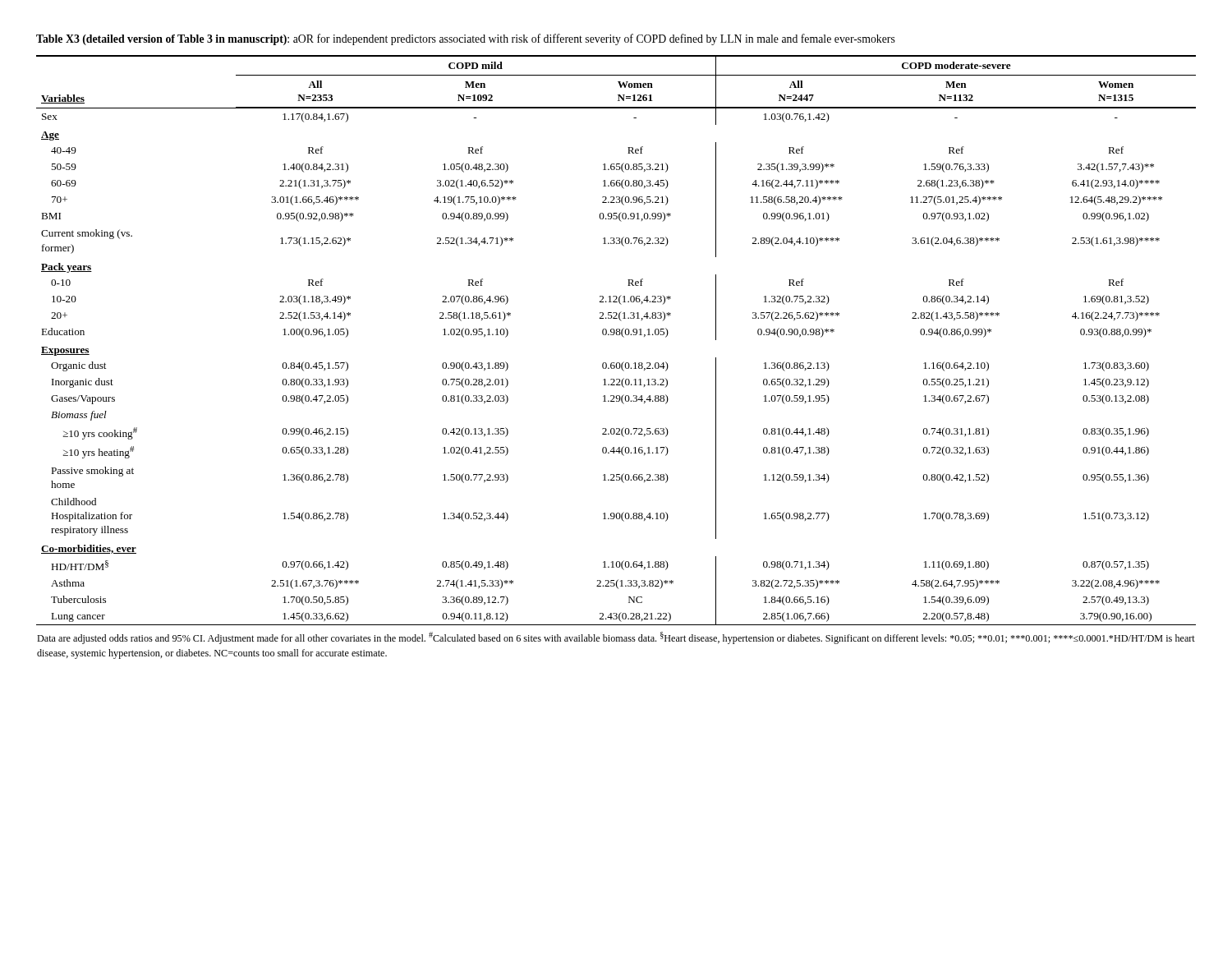Find a caption
Viewport: 1232px width, 953px height.
click(x=466, y=39)
